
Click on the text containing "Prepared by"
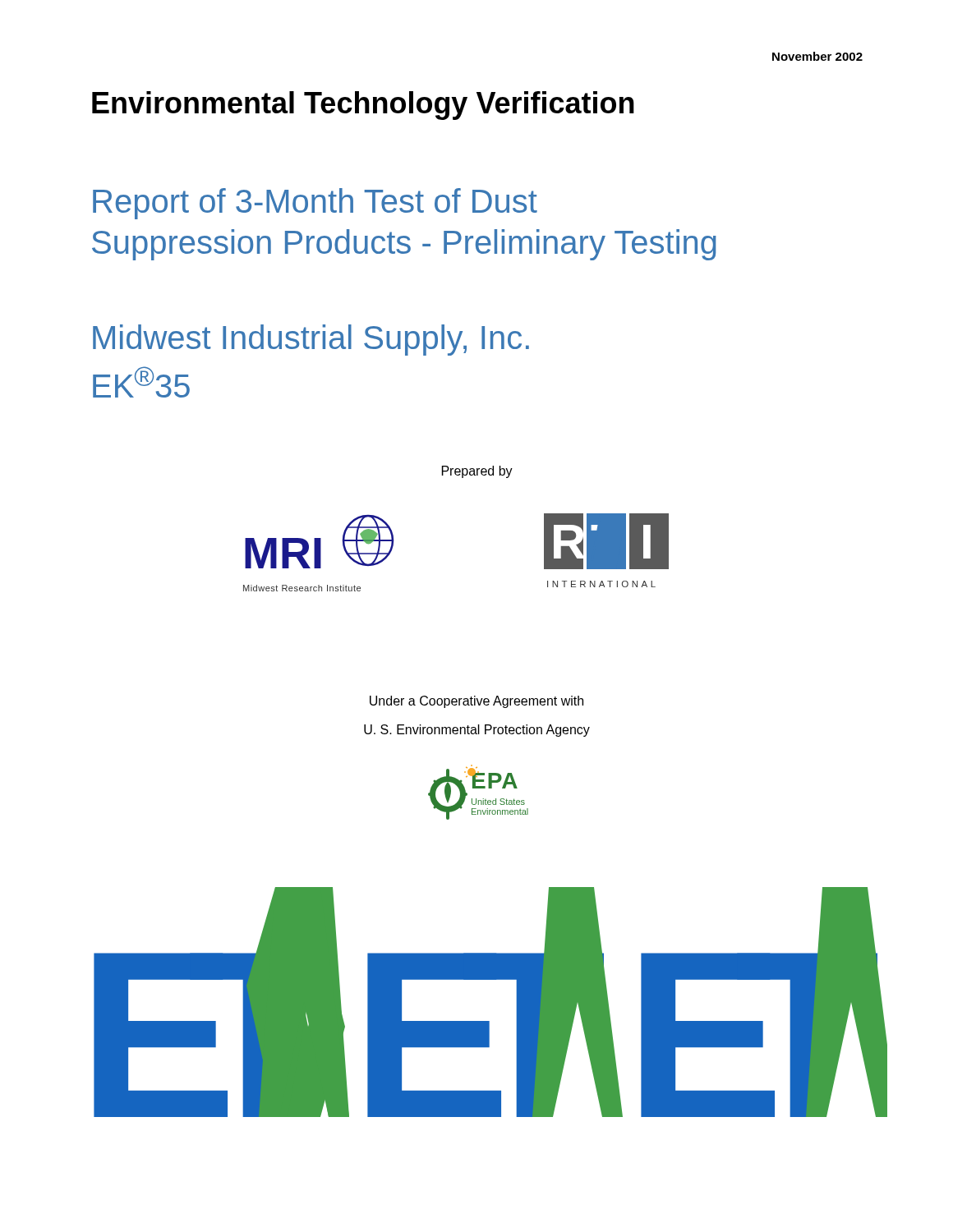pos(476,471)
